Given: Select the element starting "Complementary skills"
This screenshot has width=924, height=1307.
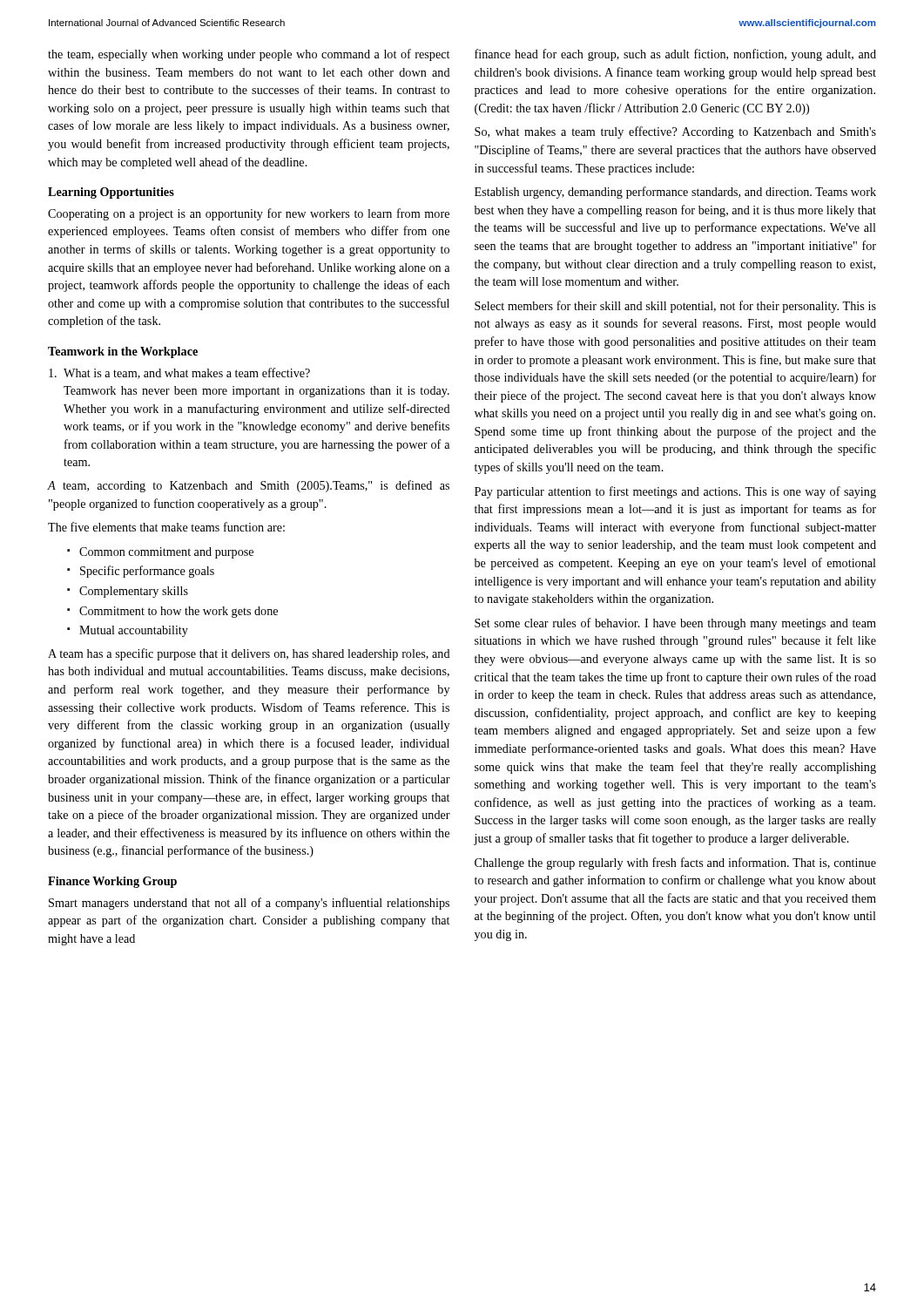Looking at the screenshot, I should [134, 591].
